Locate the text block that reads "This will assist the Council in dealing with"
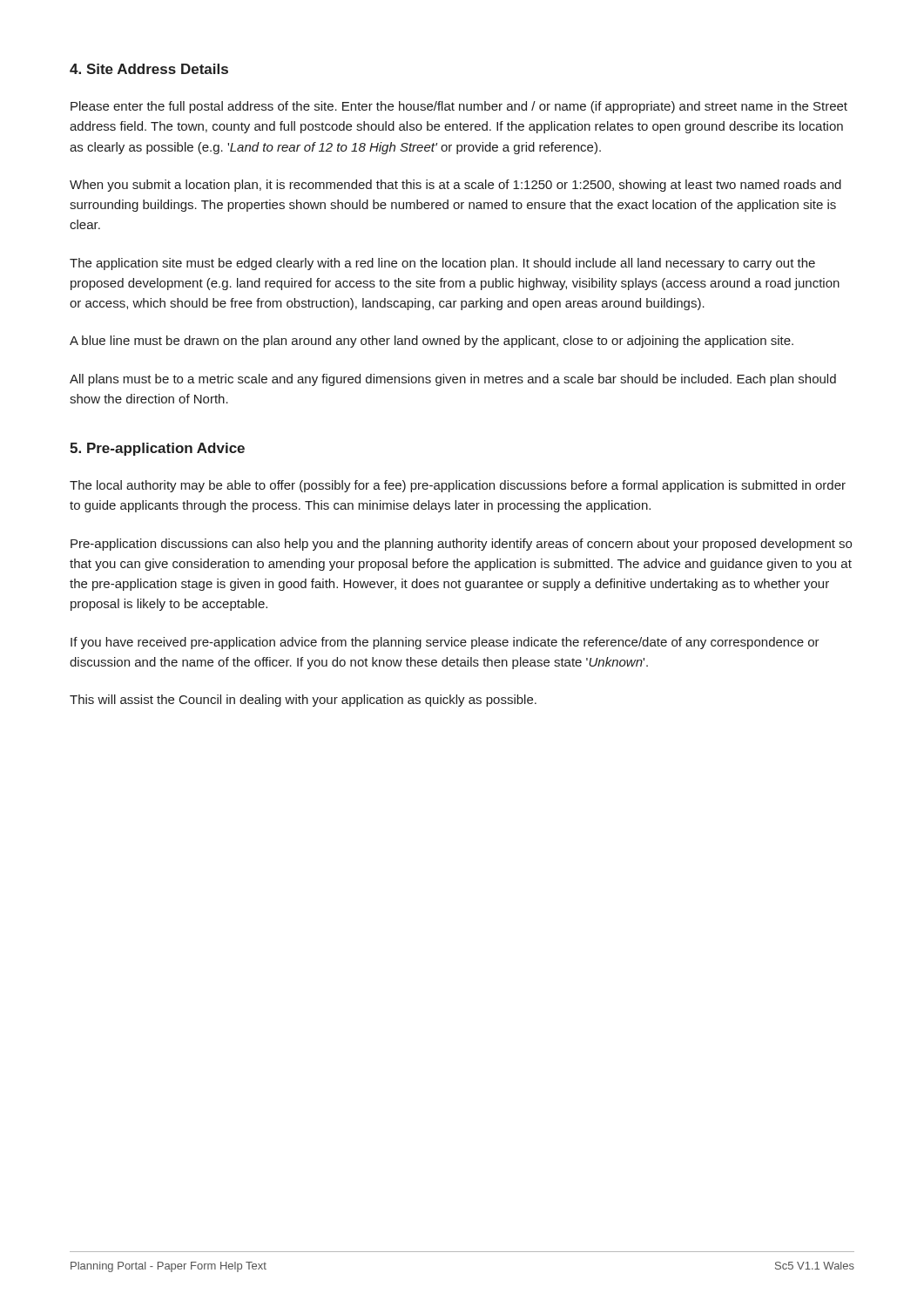This screenshot has width=924, height=1307. pyautogui.click(x=303, y=699)
